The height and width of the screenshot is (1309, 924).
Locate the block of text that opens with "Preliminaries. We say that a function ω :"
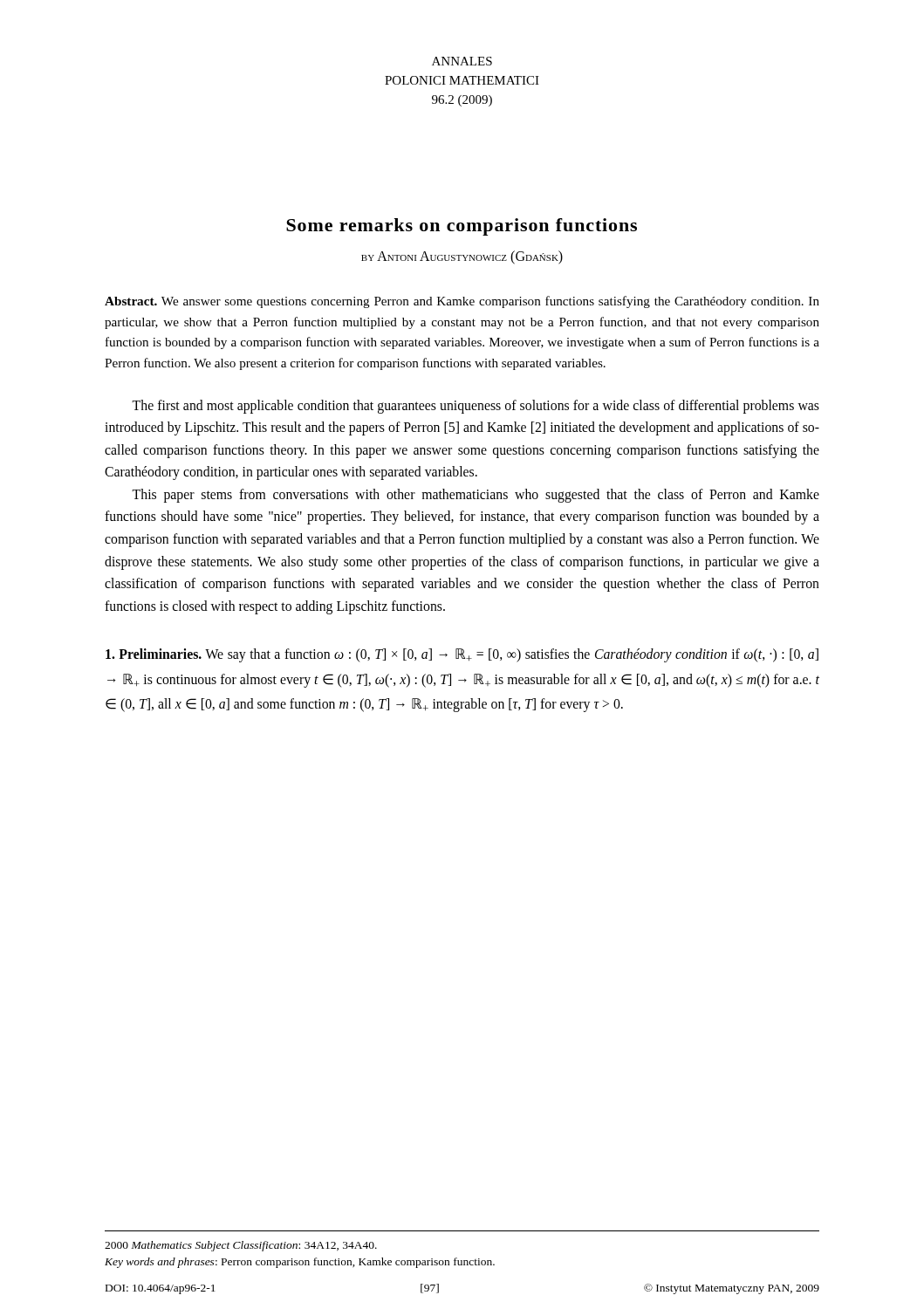[x=462, y=681]
